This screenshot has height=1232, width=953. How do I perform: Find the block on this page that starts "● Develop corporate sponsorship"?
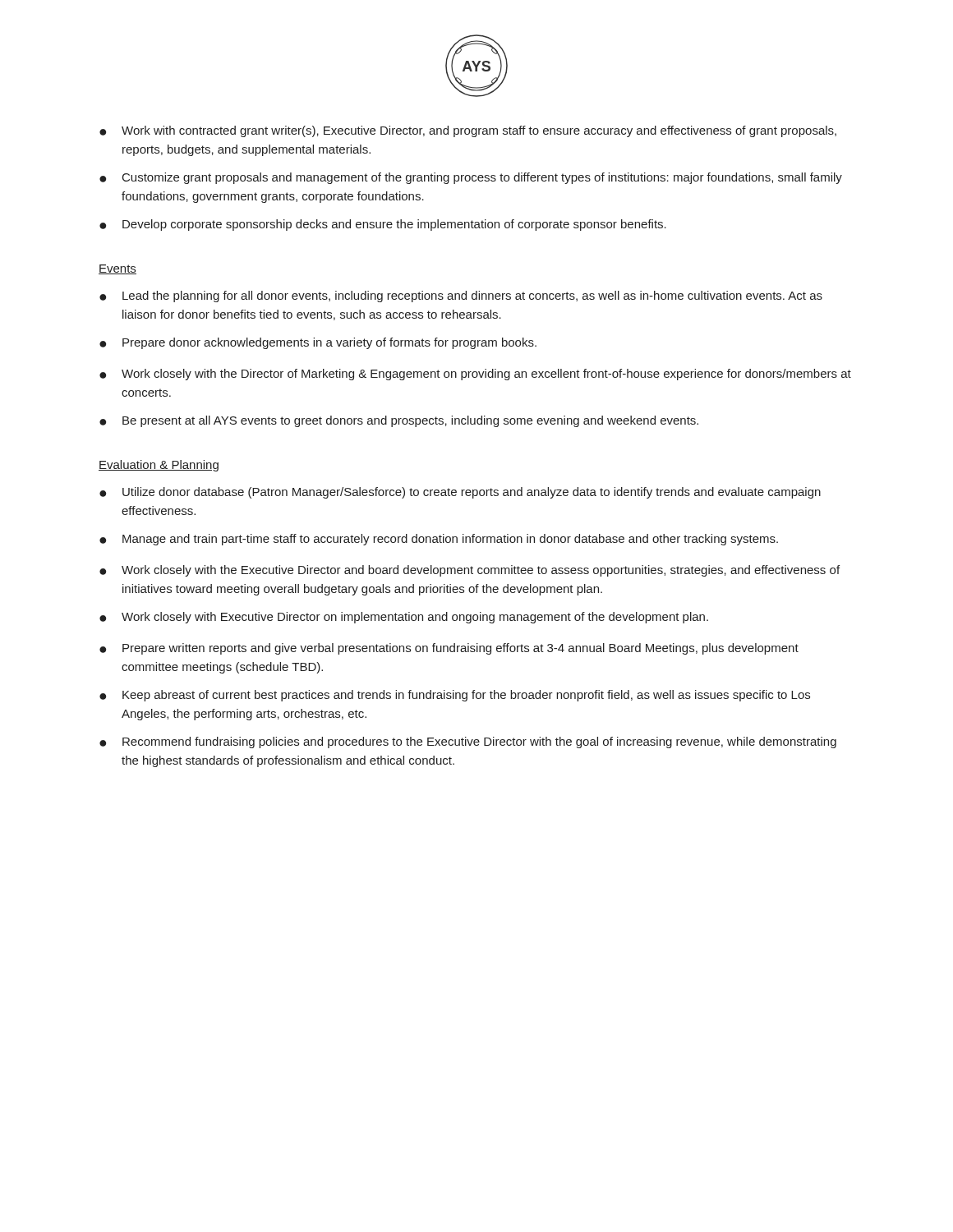click(476, 226)
